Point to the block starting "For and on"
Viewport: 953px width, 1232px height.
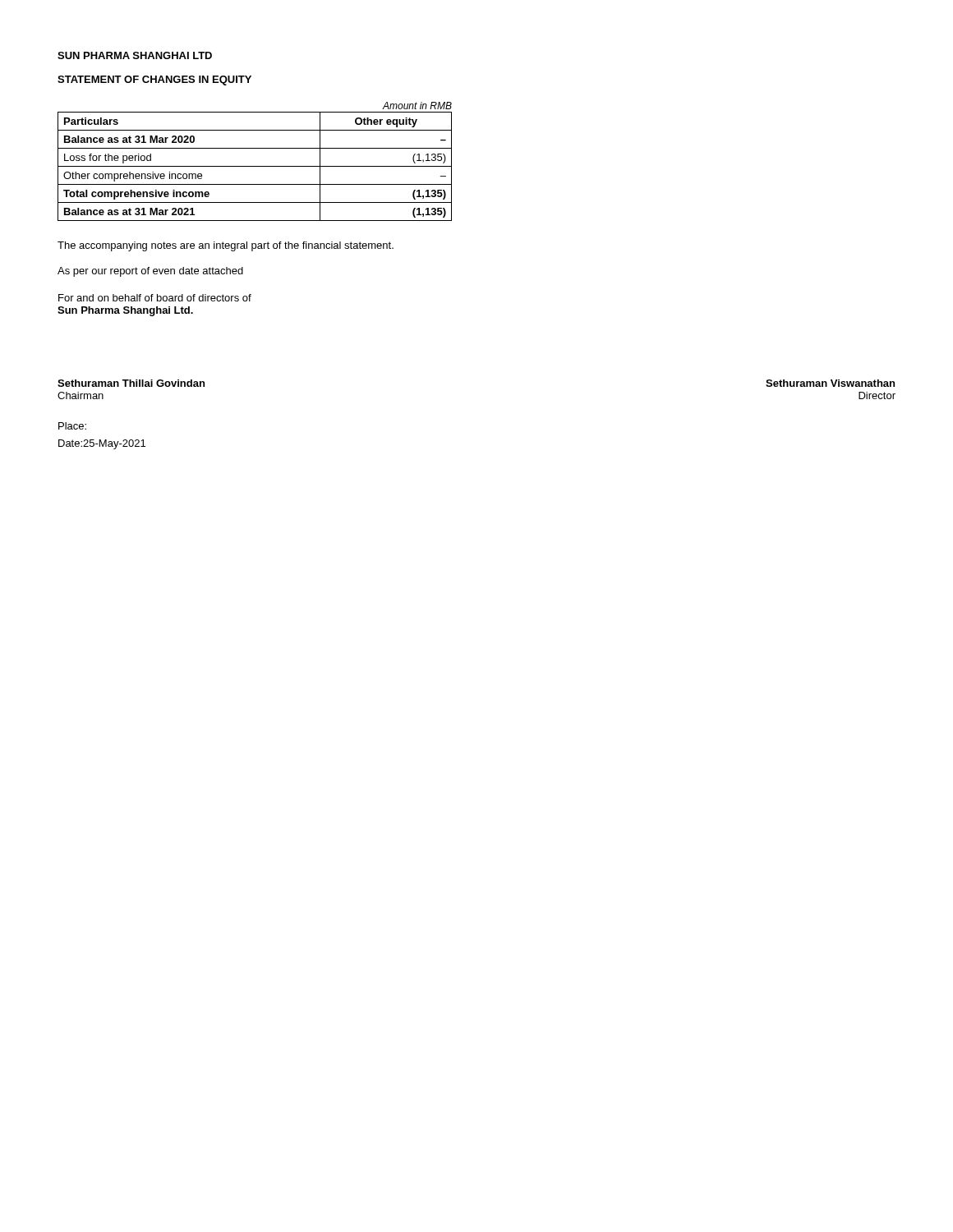[154, 304]
